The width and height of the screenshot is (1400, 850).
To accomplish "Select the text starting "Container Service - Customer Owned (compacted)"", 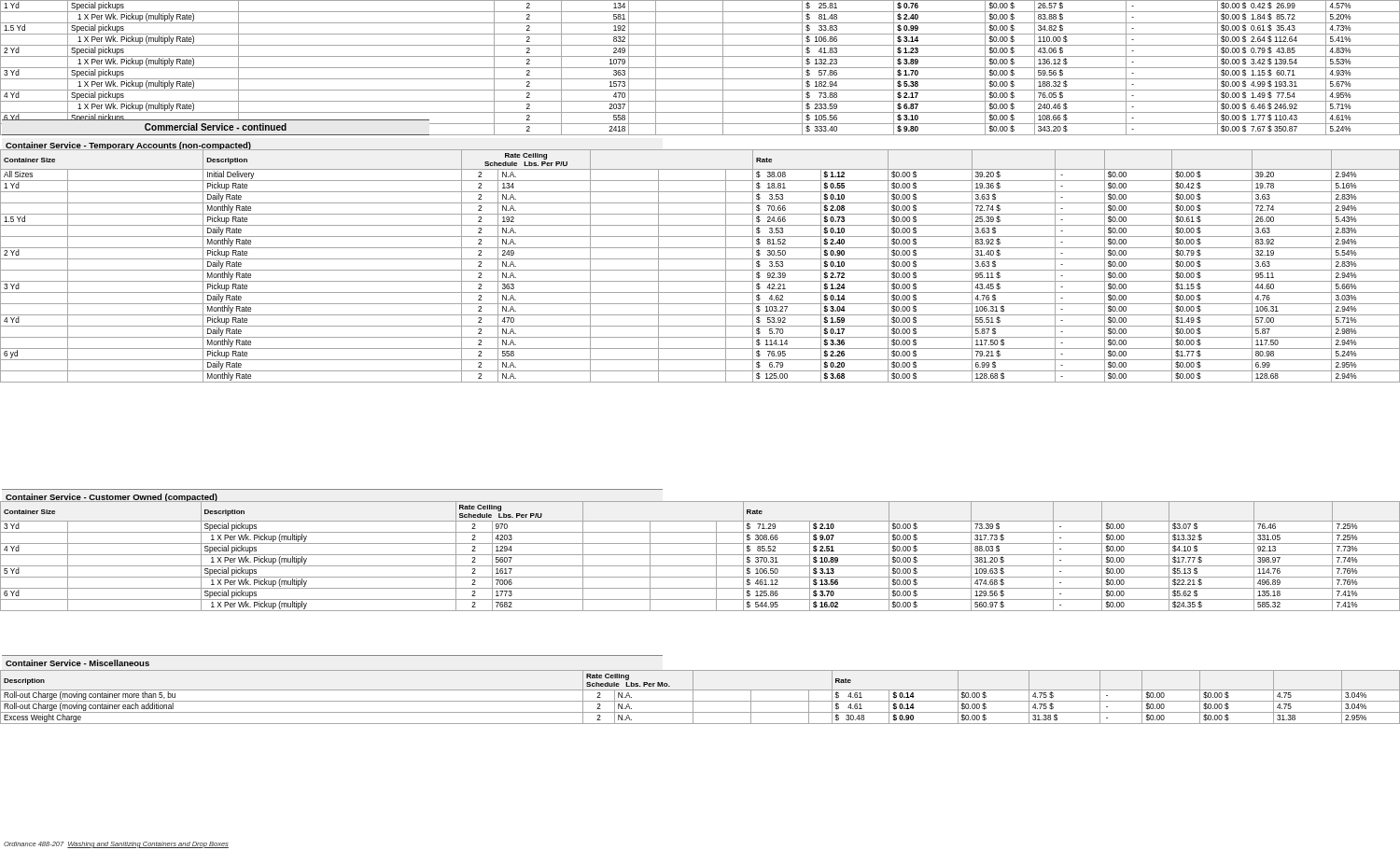I will 112,497.
